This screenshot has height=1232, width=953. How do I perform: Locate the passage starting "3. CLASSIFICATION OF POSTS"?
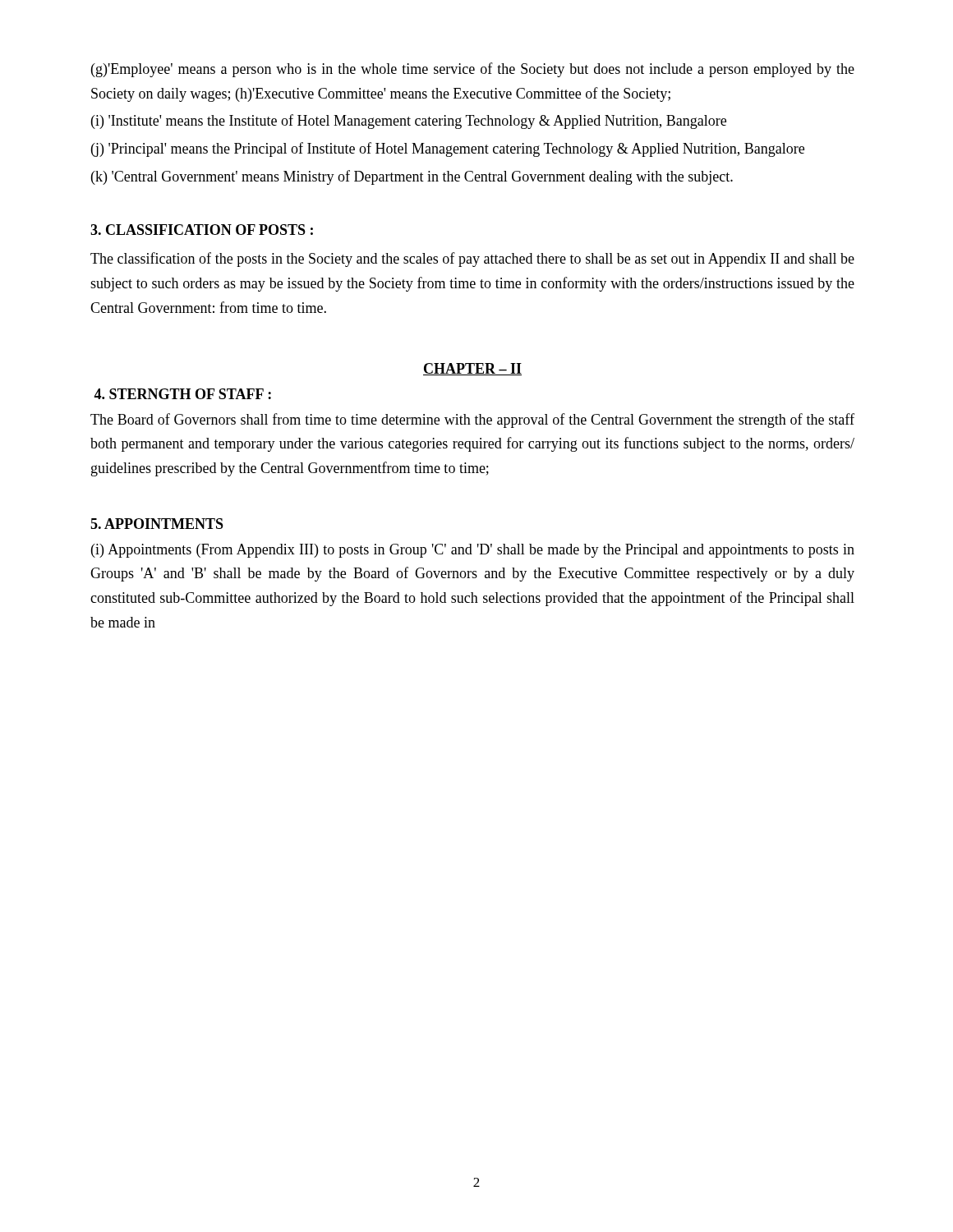tap(202, 230)
